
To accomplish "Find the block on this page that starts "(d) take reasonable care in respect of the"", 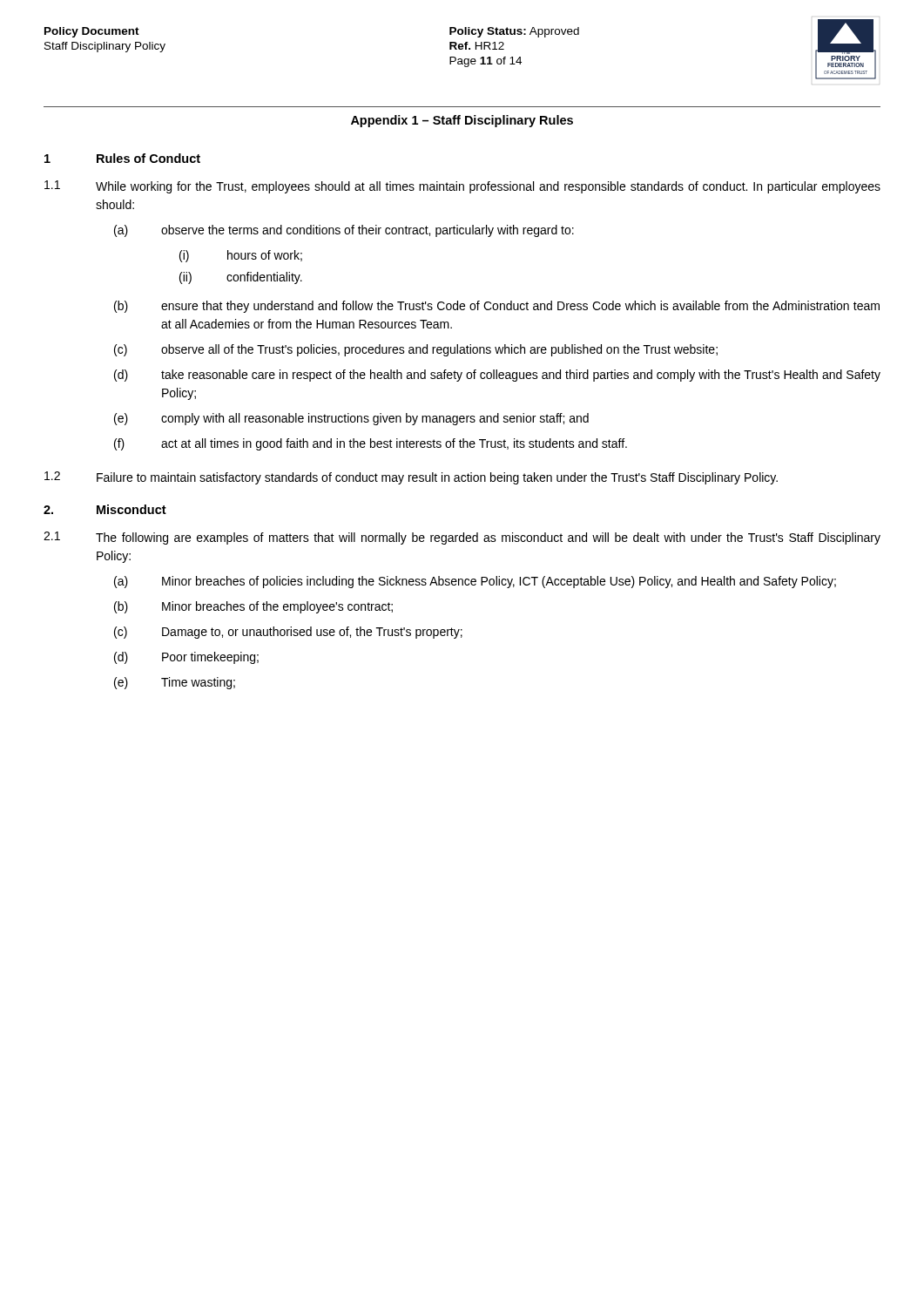I will coord(488,384).
